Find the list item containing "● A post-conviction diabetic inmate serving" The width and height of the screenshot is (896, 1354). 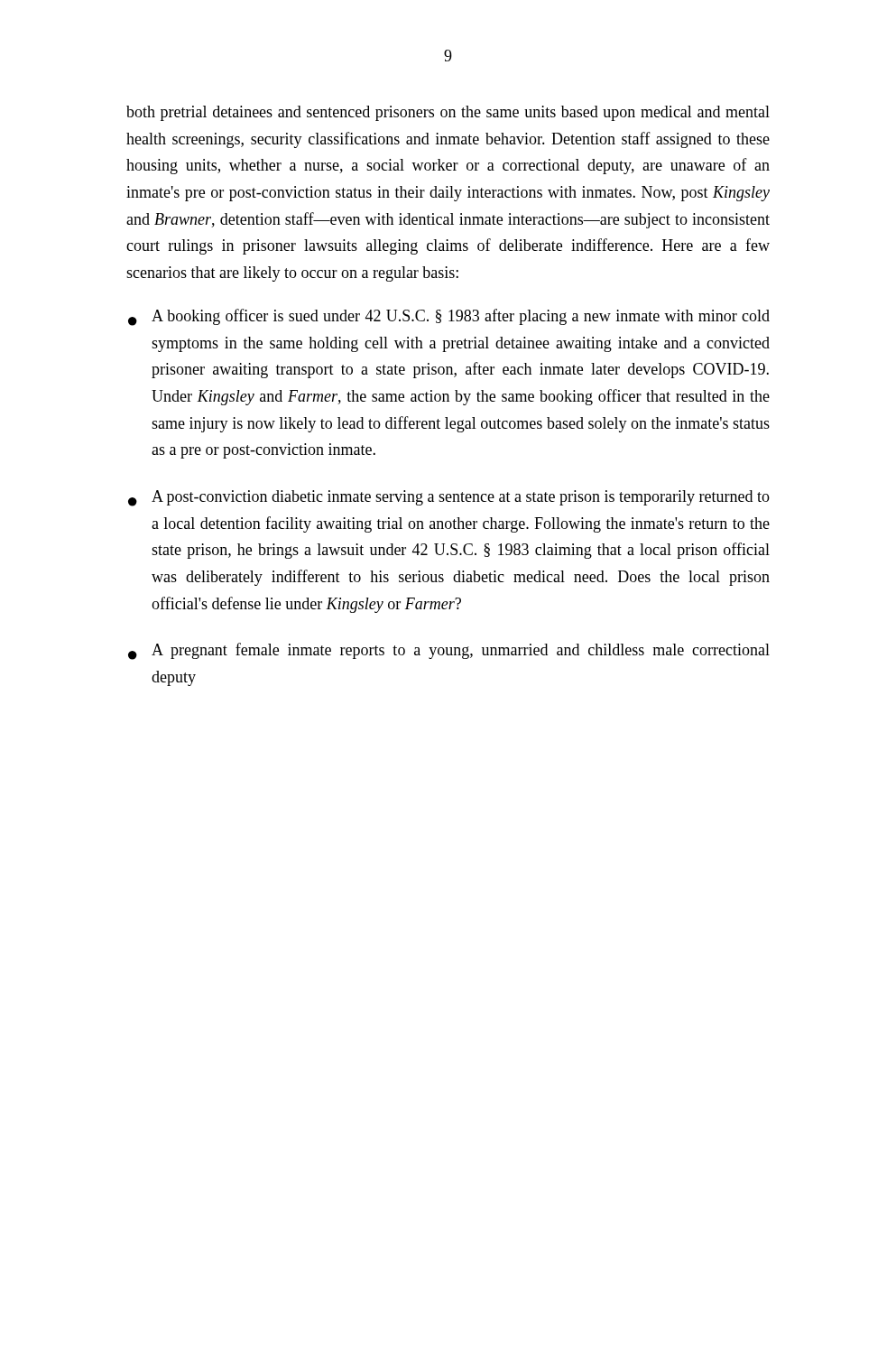click(x=448, y=551)
